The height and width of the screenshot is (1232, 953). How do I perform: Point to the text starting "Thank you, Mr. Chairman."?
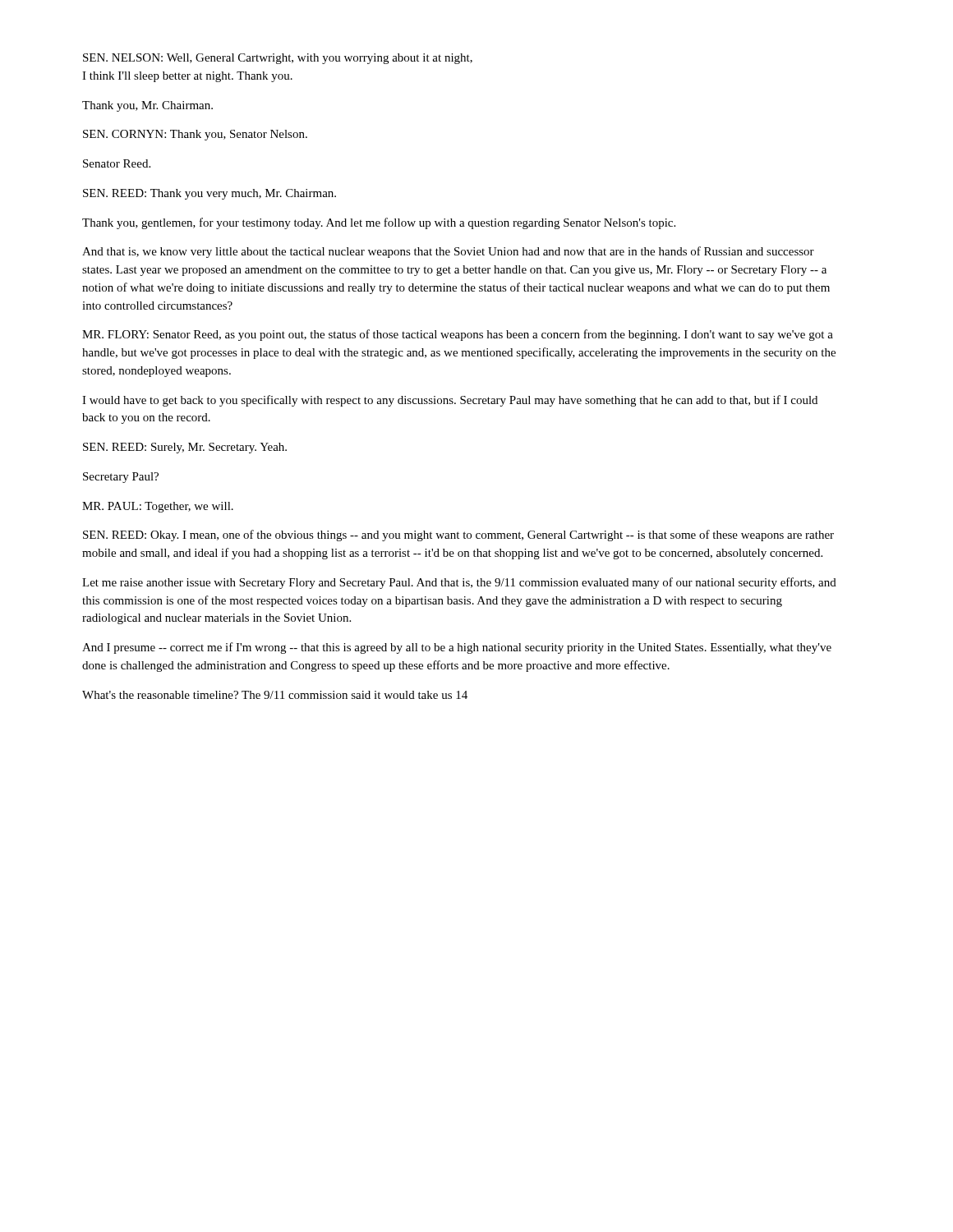click(x=148, y=105)
